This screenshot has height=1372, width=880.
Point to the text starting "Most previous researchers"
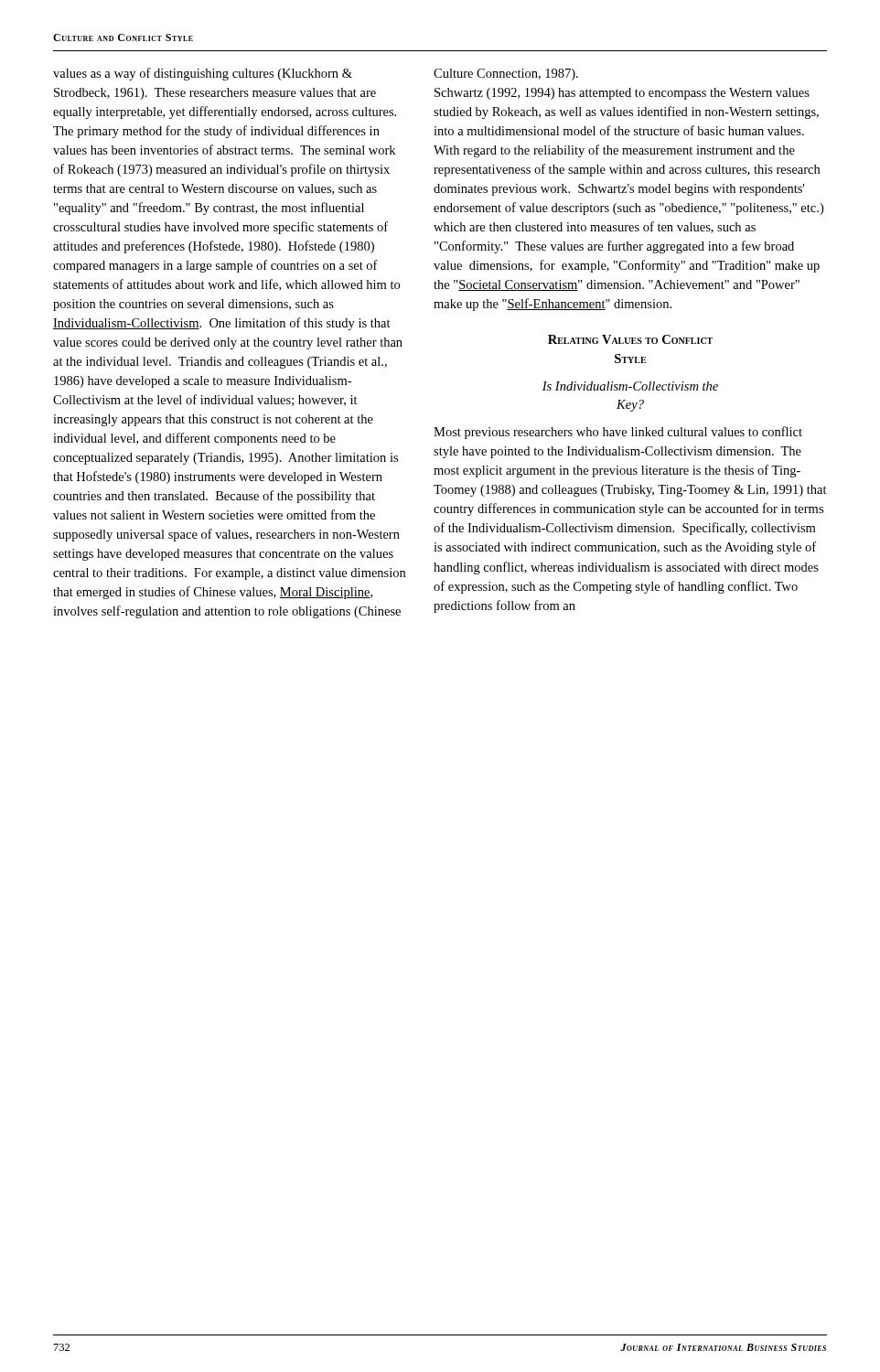[630, 519]
